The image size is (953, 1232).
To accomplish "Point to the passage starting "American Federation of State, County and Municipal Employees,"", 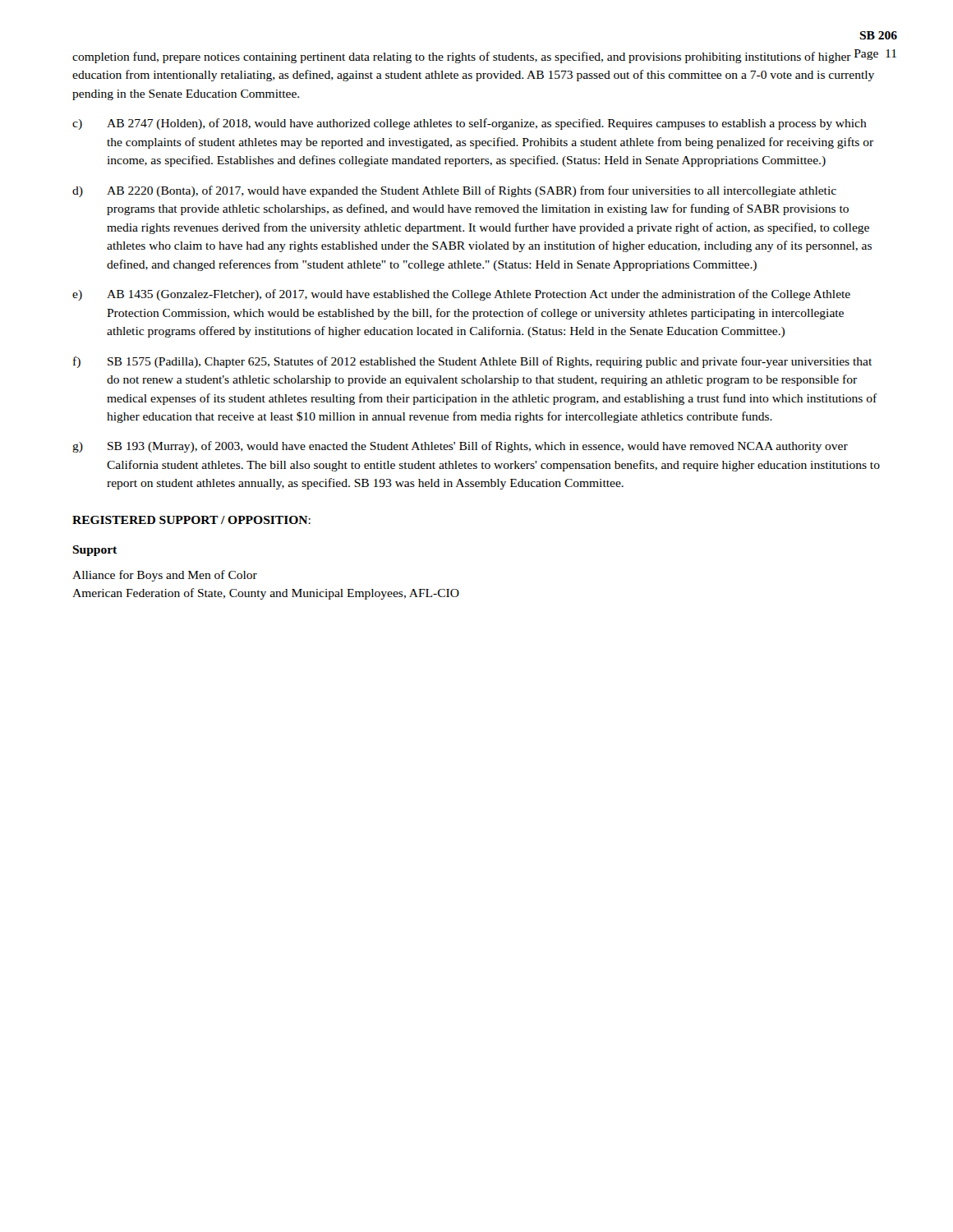I will 266,593.
